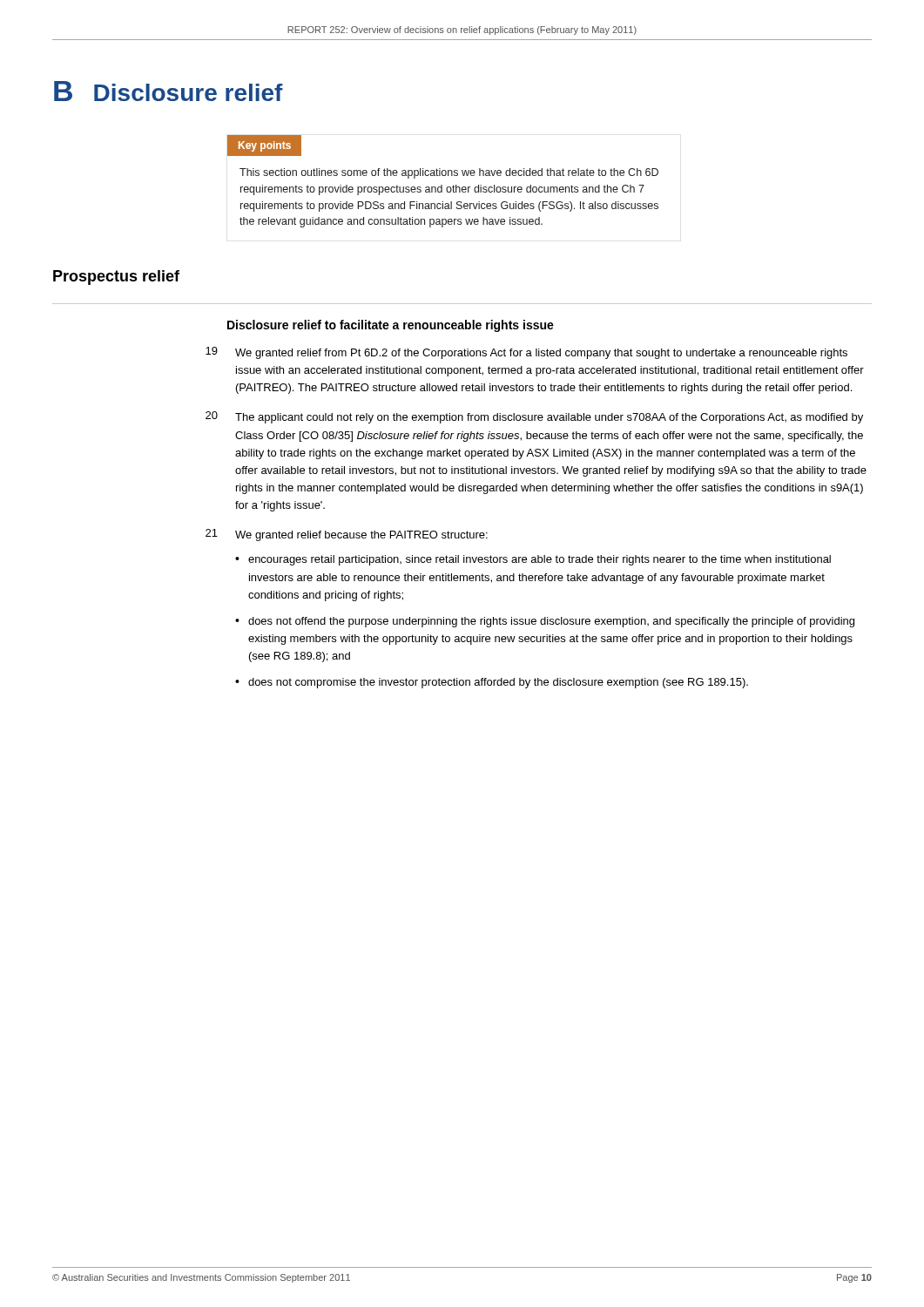The image size is (924, 1307).
Task: Locate the block of text that opens with "encourages retail participation, since retail"
Action: point(540,577)
